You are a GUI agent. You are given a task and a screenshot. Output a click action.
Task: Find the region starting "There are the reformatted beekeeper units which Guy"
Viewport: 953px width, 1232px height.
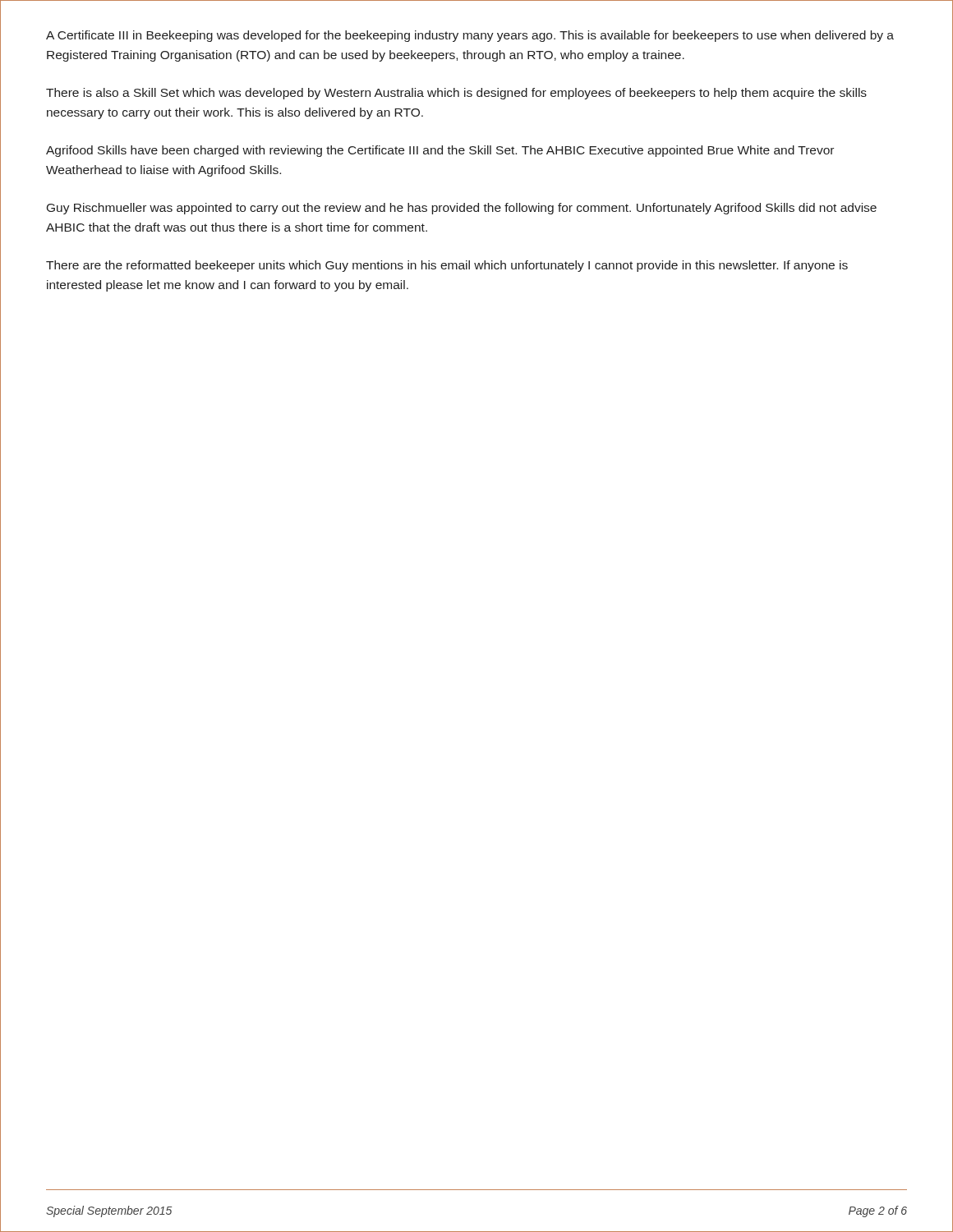pyautogui.click(x=447, y=275)
